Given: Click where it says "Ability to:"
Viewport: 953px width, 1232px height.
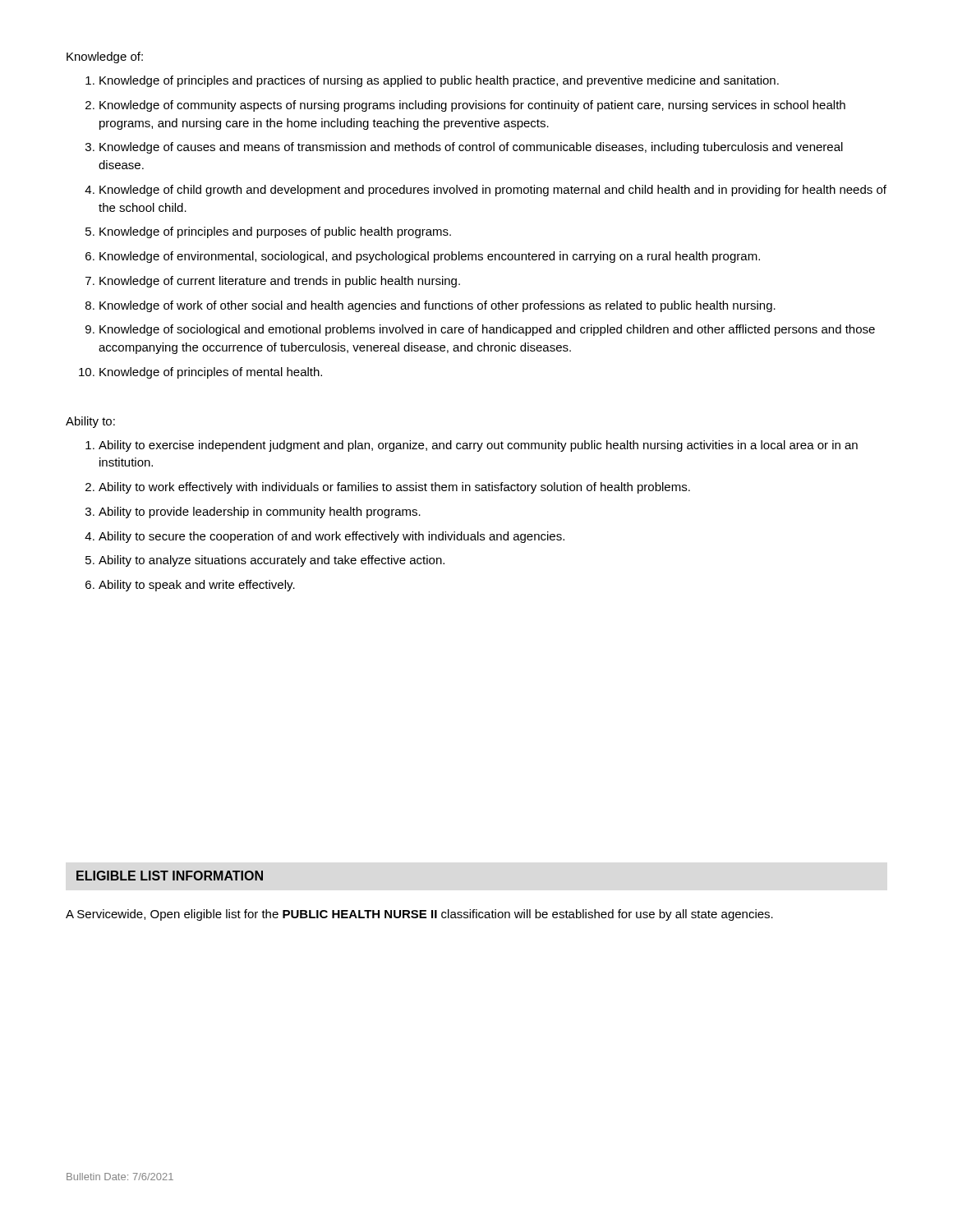Looking at the screenshot, I should pyautogui.click(x=91, y=421).
